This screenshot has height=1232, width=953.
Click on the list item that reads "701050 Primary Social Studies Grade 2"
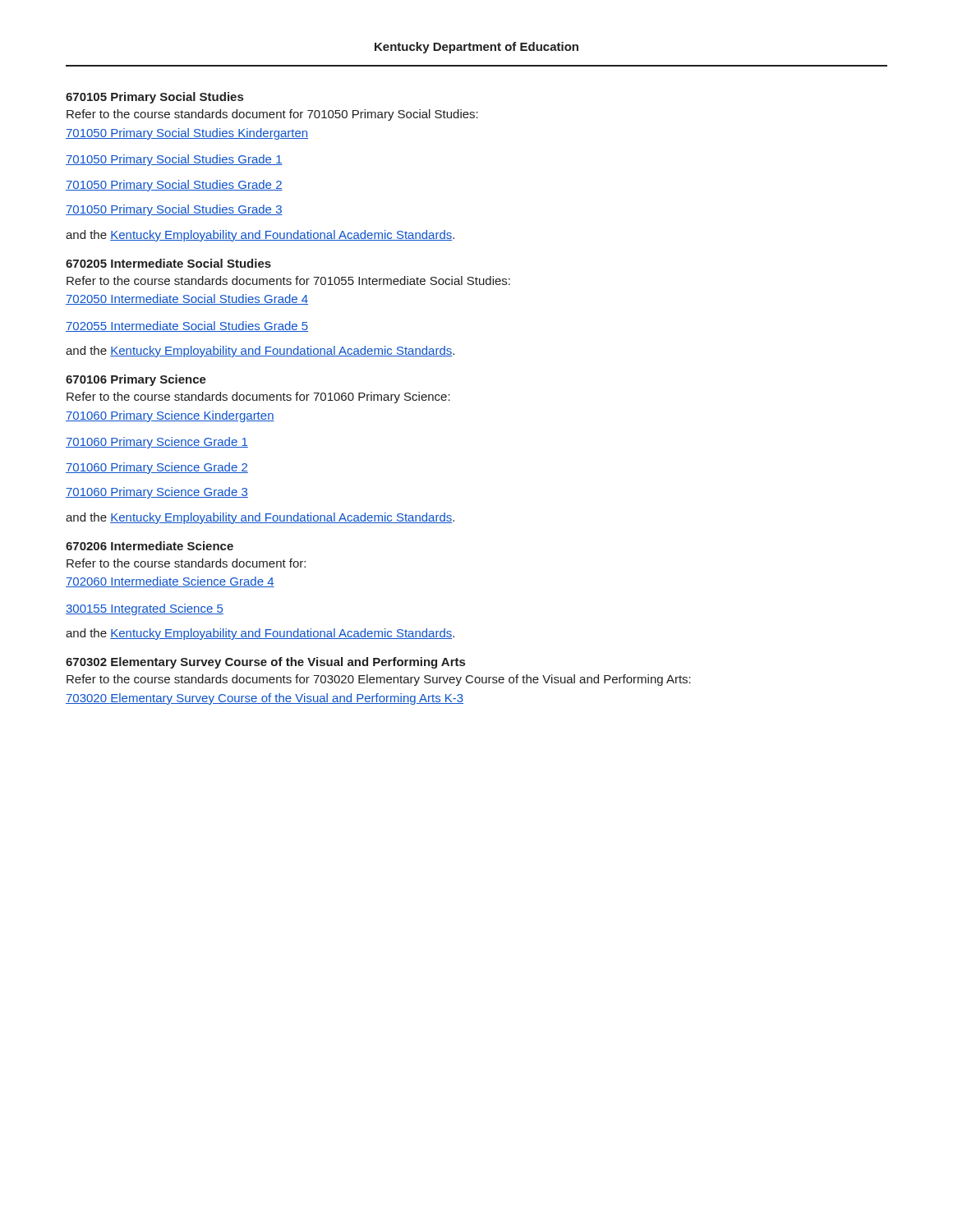click(174, 184)
